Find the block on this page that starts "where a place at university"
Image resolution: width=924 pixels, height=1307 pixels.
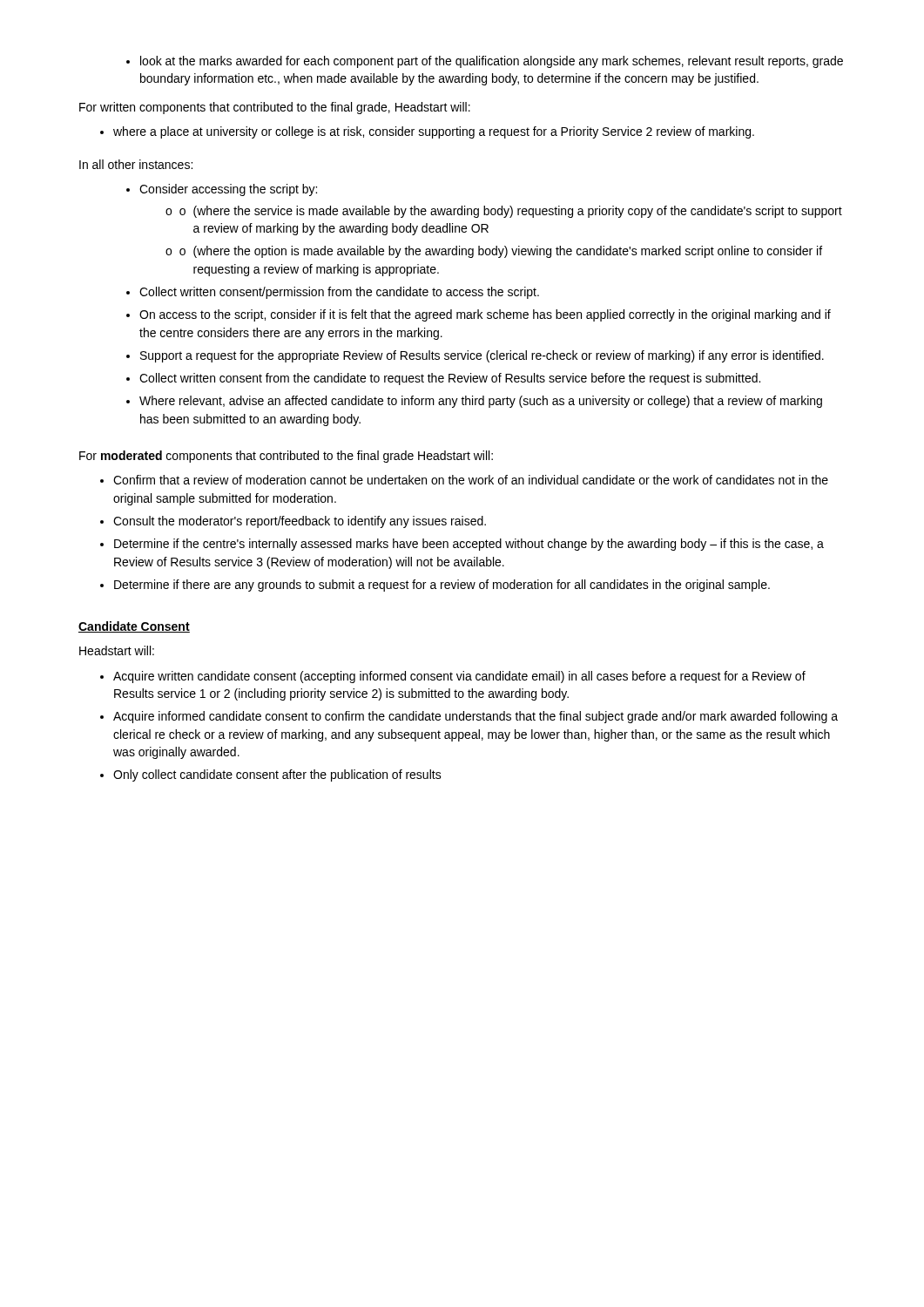pyautogui.click(x=475, y=132)
